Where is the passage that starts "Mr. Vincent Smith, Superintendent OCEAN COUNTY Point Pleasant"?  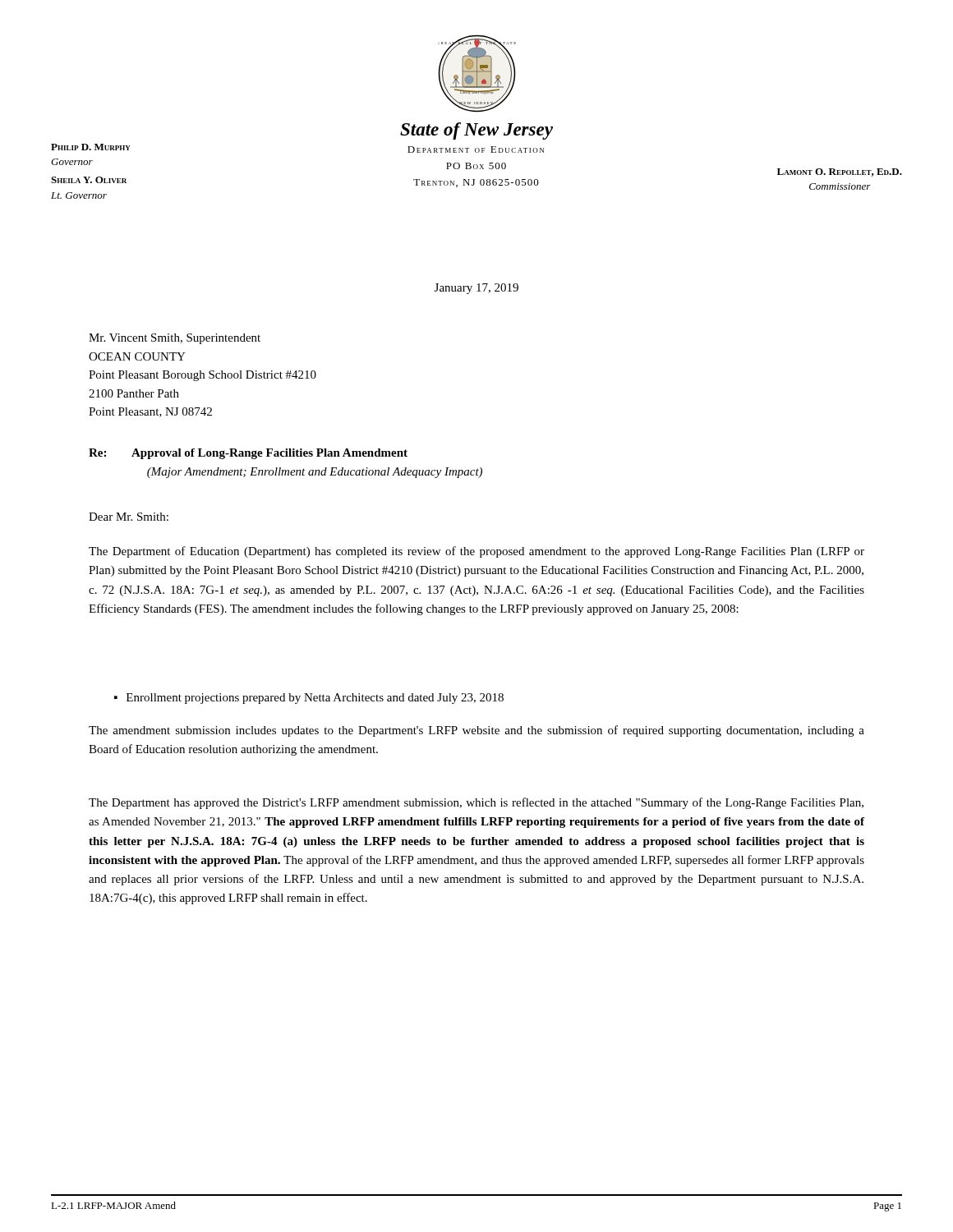click(x=203, y=375)
